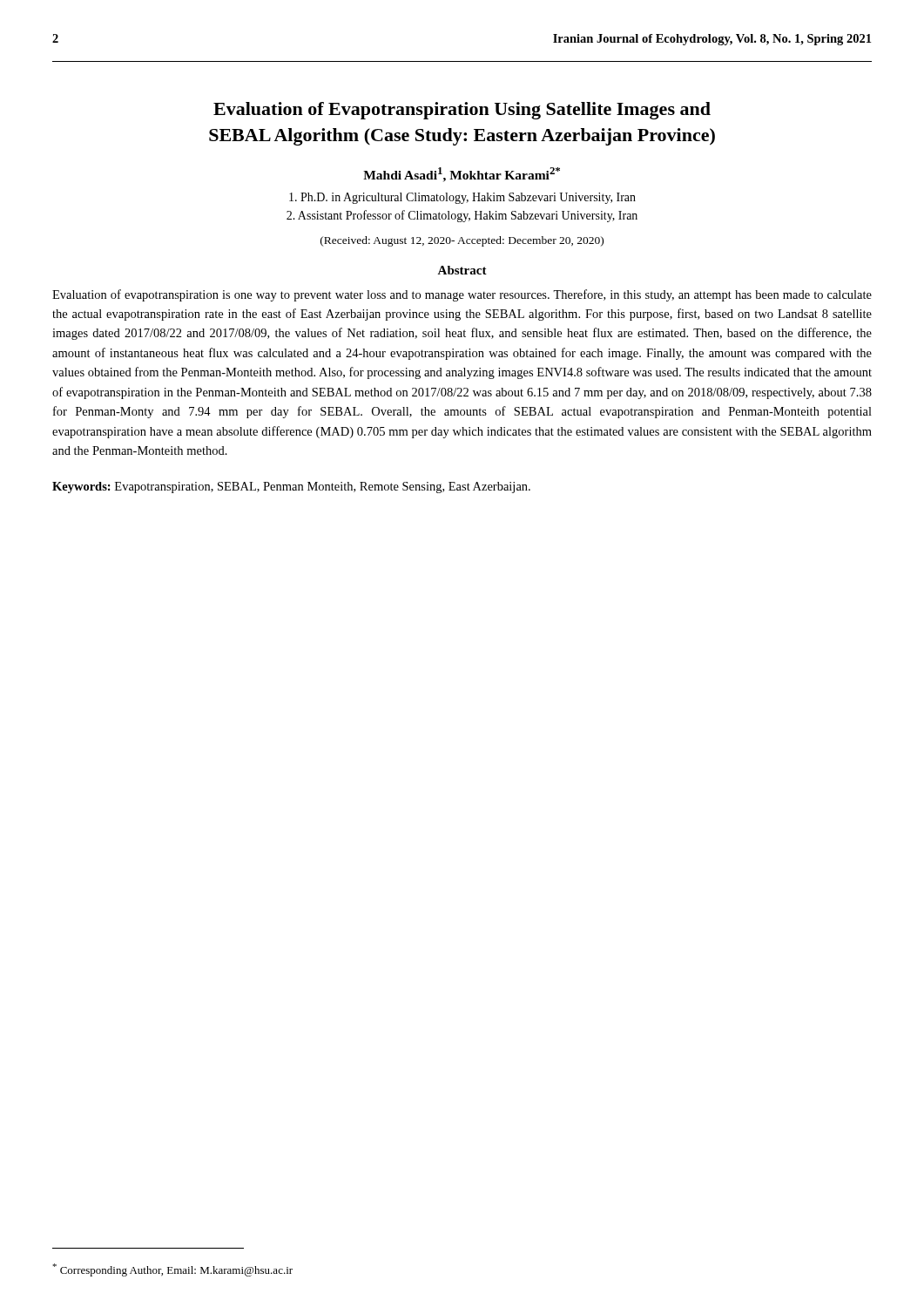Where is the passage that starts "Evaluation of evapotranspiration is one way to prevent"?

pos(462,372)
